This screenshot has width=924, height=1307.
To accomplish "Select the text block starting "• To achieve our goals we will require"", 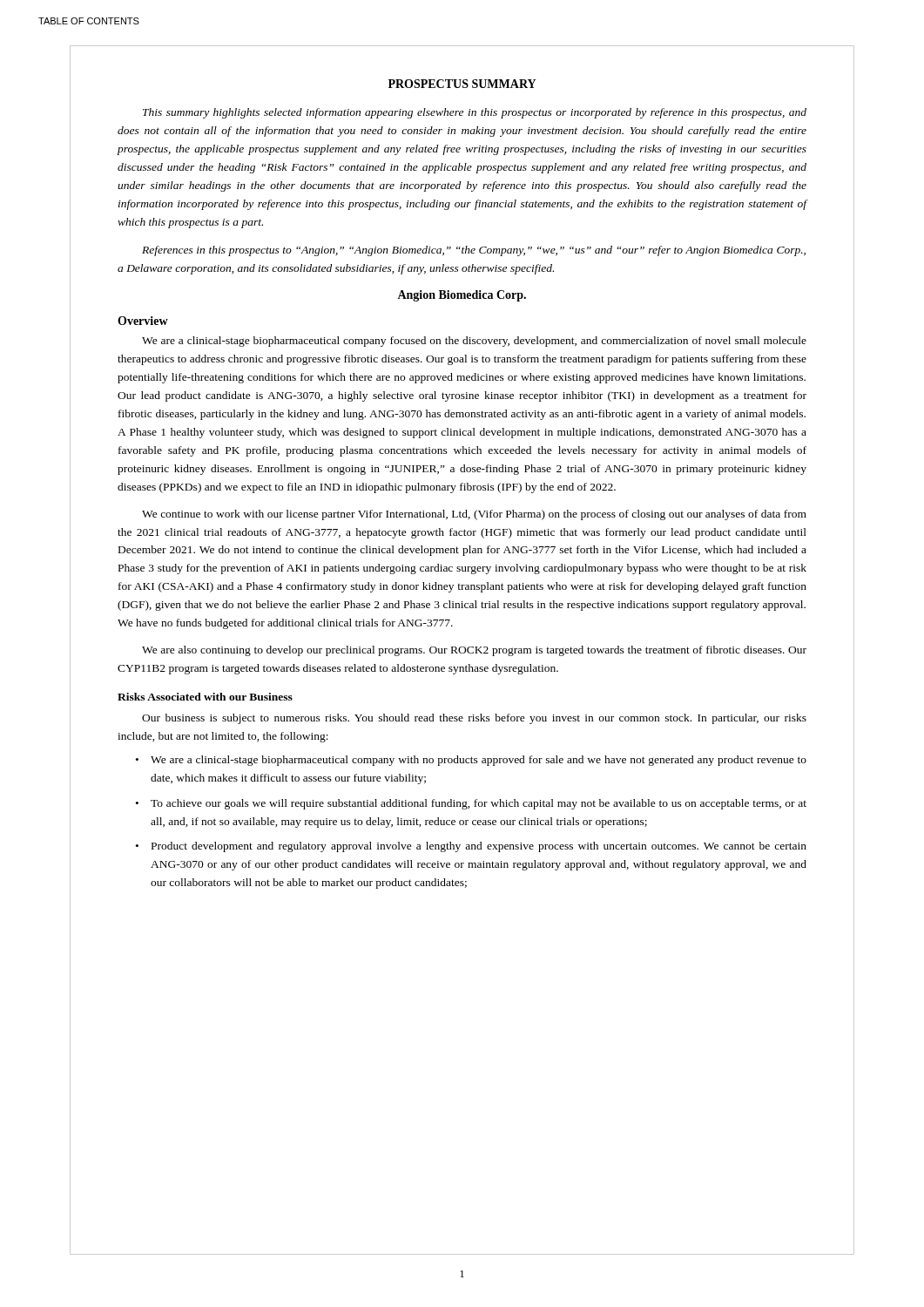I will point(471,812).
